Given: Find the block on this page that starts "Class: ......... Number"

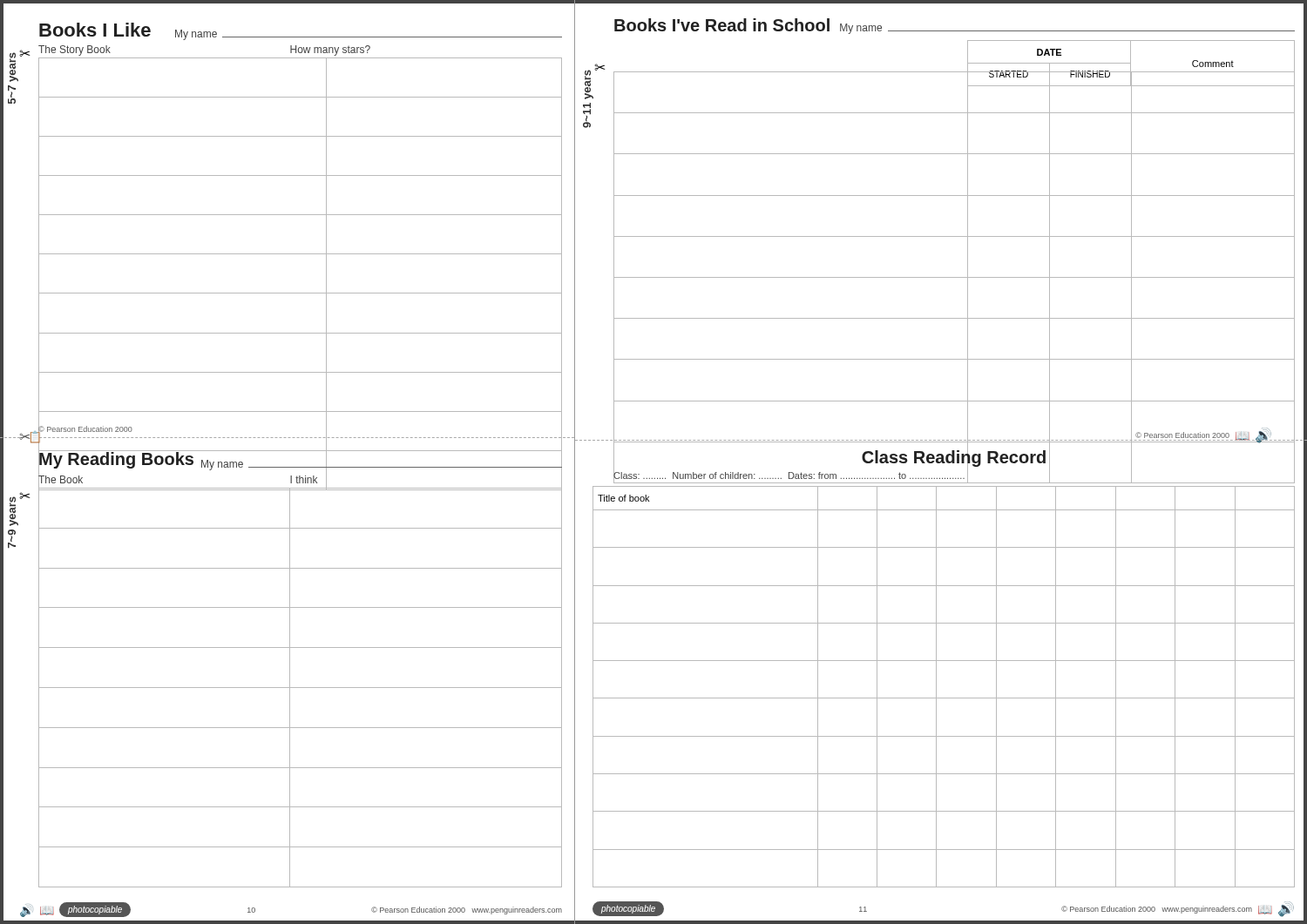Looking at the screenshot, I should (789, 476).
